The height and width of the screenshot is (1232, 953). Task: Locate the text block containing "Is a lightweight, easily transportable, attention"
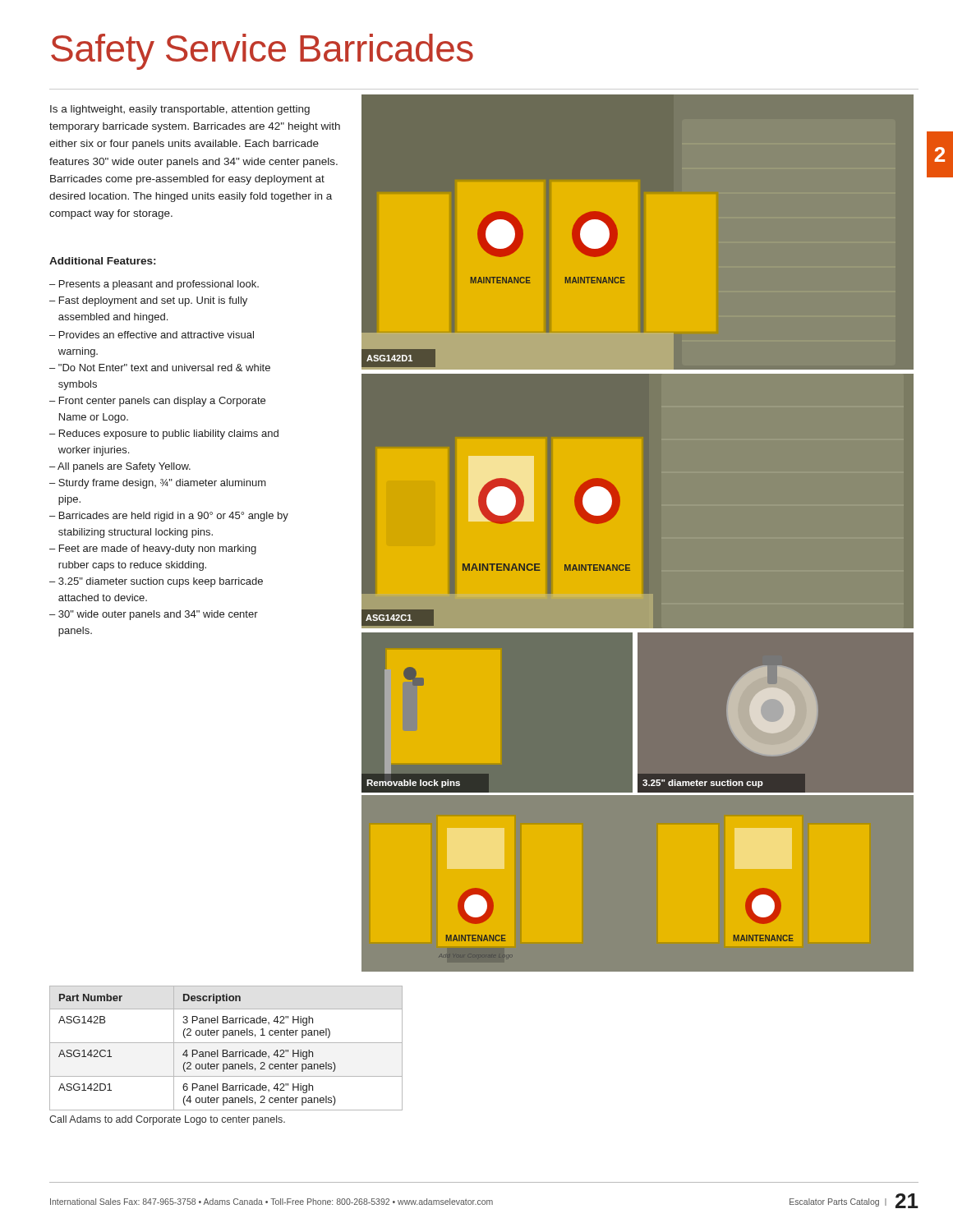[195, 161]
